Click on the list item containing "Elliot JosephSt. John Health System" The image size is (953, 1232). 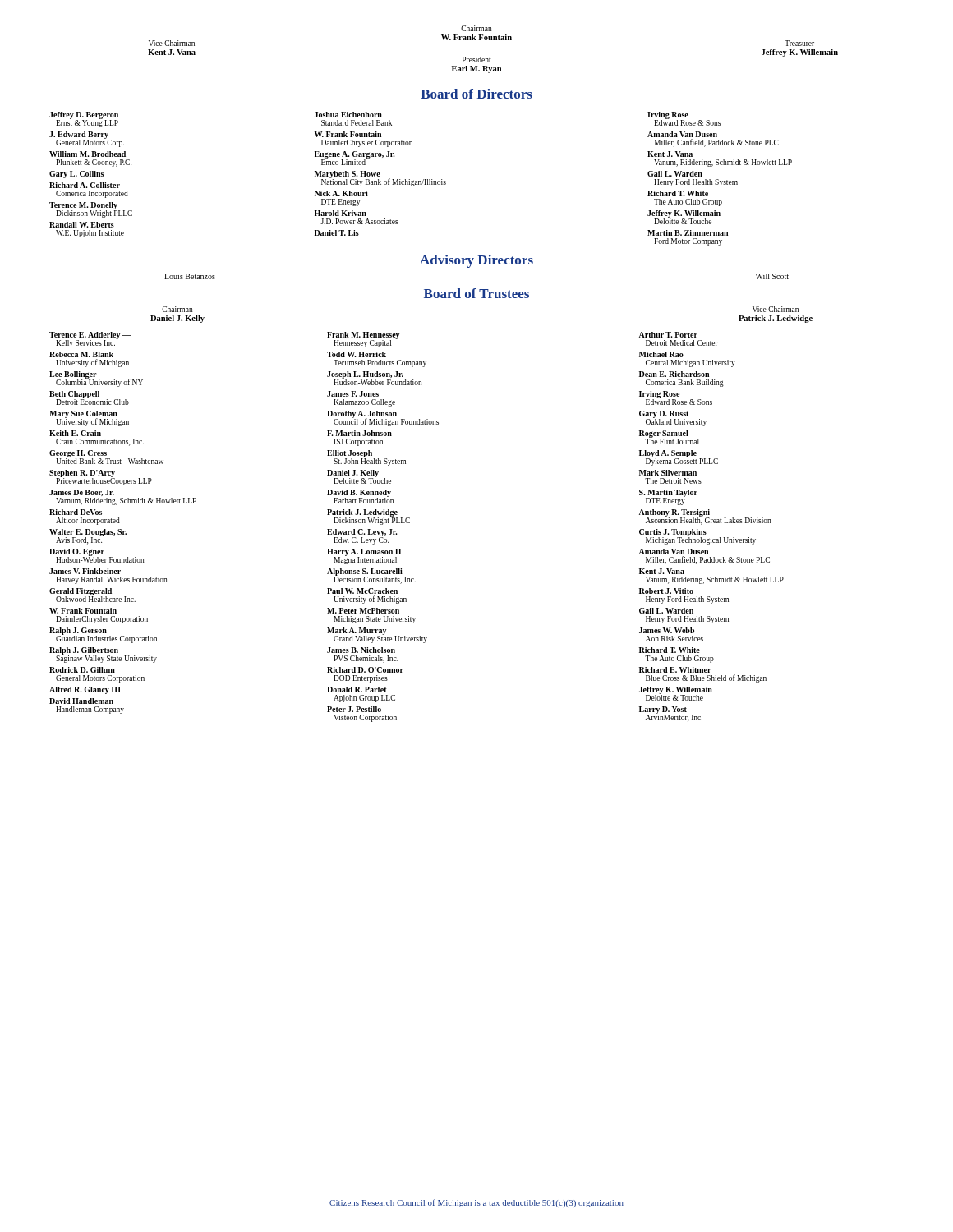coord(366,458)
